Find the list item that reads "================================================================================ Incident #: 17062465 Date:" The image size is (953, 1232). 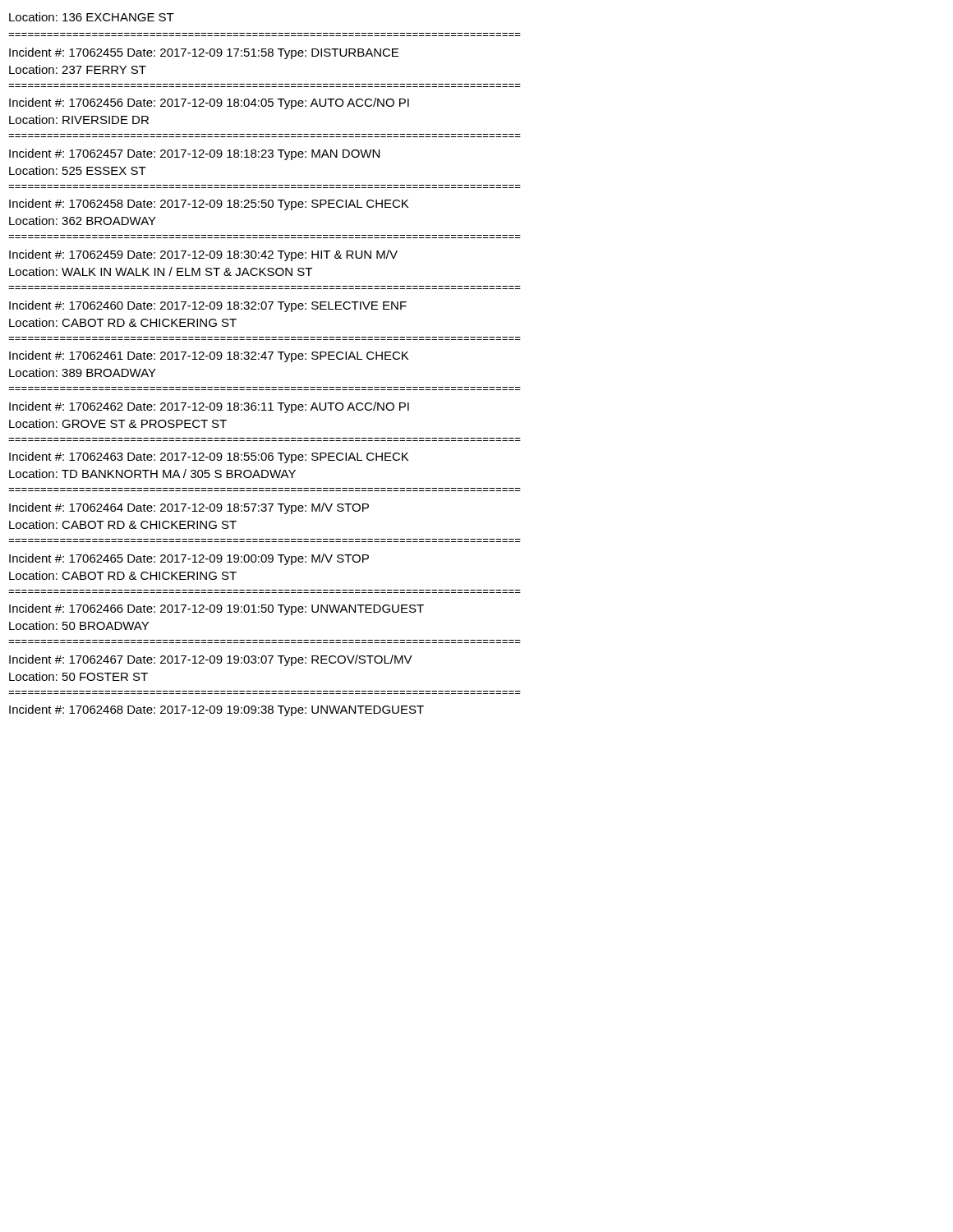[189, 559]
